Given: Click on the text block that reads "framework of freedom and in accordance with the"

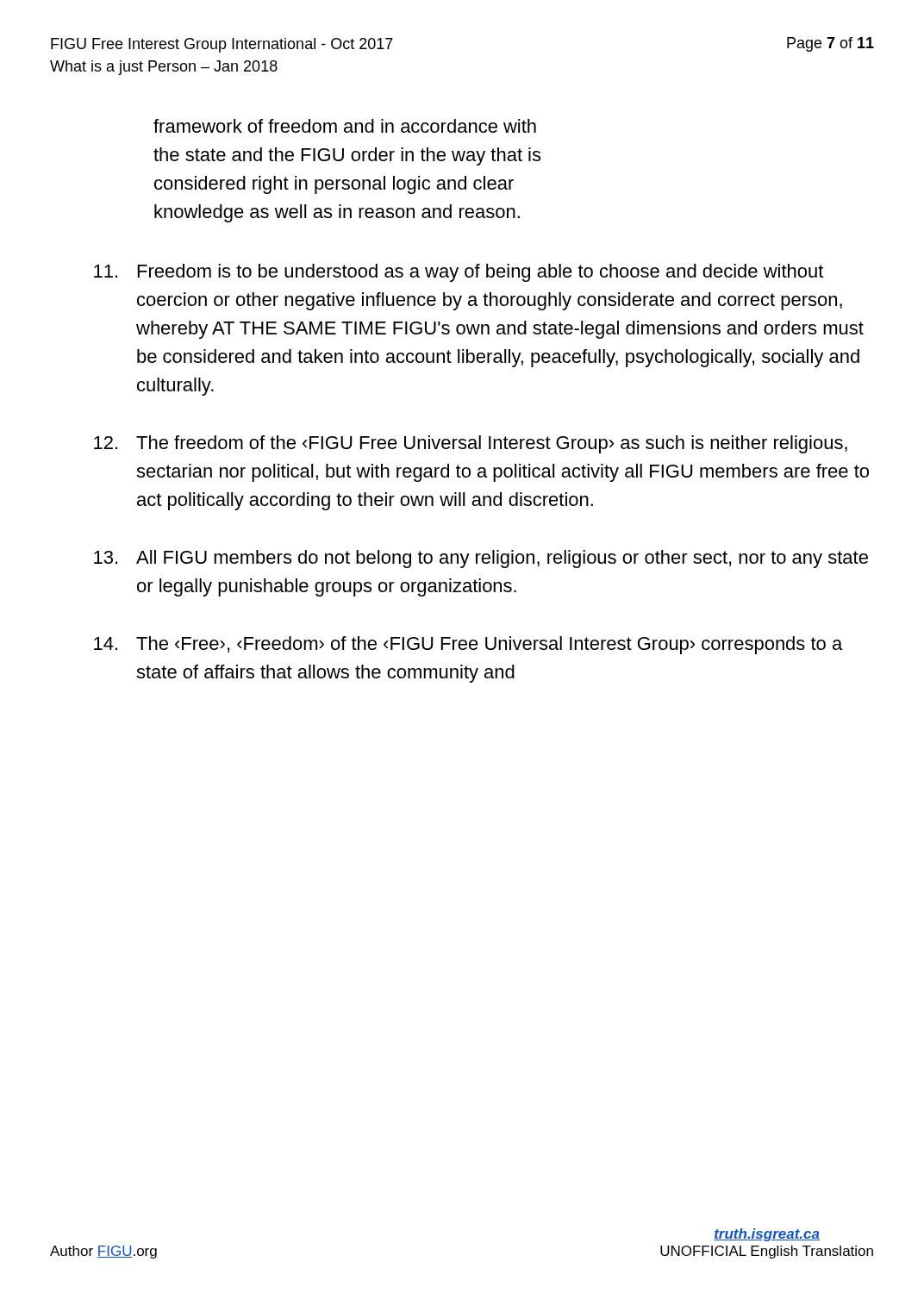Looking at the screenshot, I should [347, 169].
